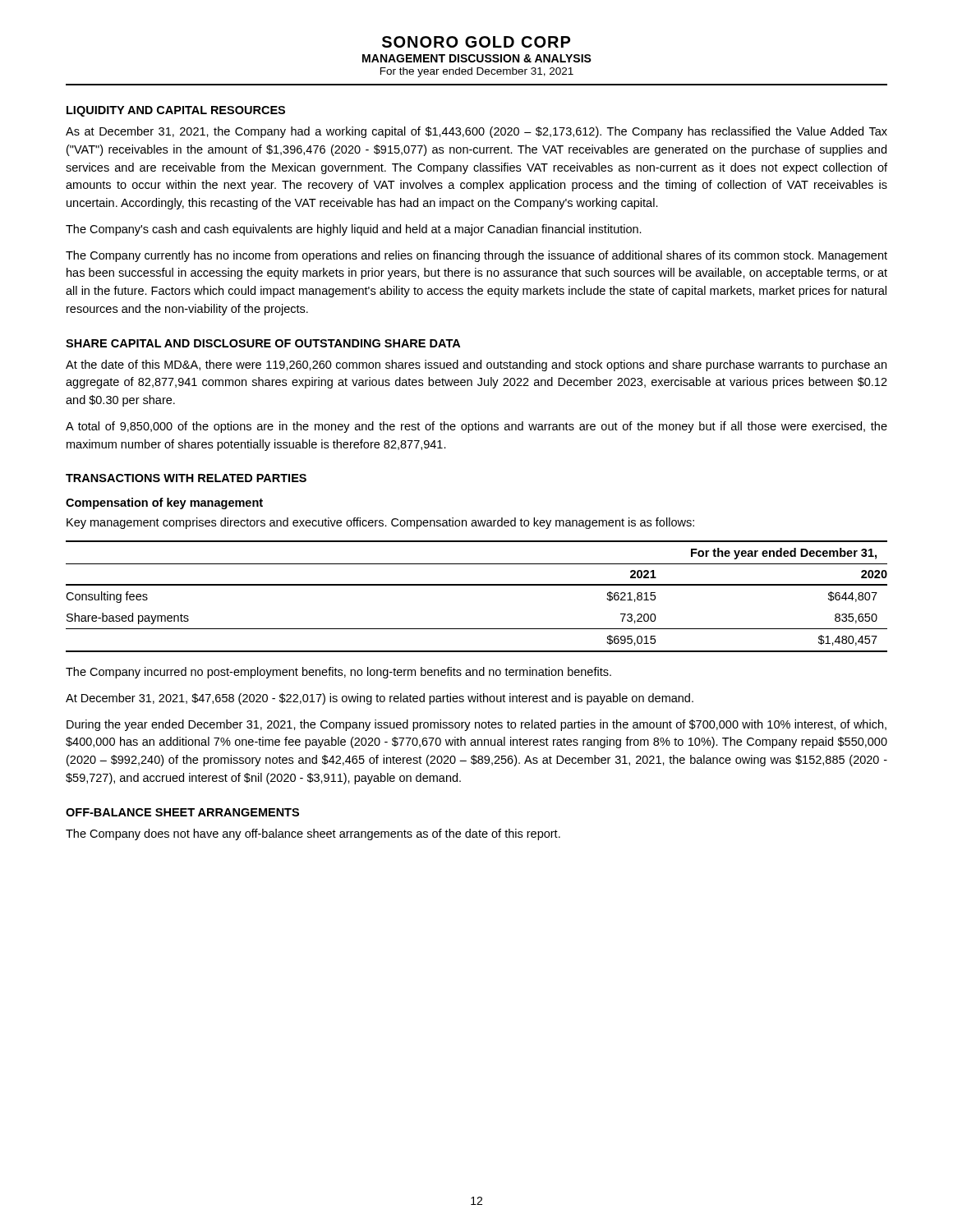Select the text block with the text "At December 31, 2021,"
Image resolution: width=953 pixels, height=1232 pixels.
pos(476,699)
